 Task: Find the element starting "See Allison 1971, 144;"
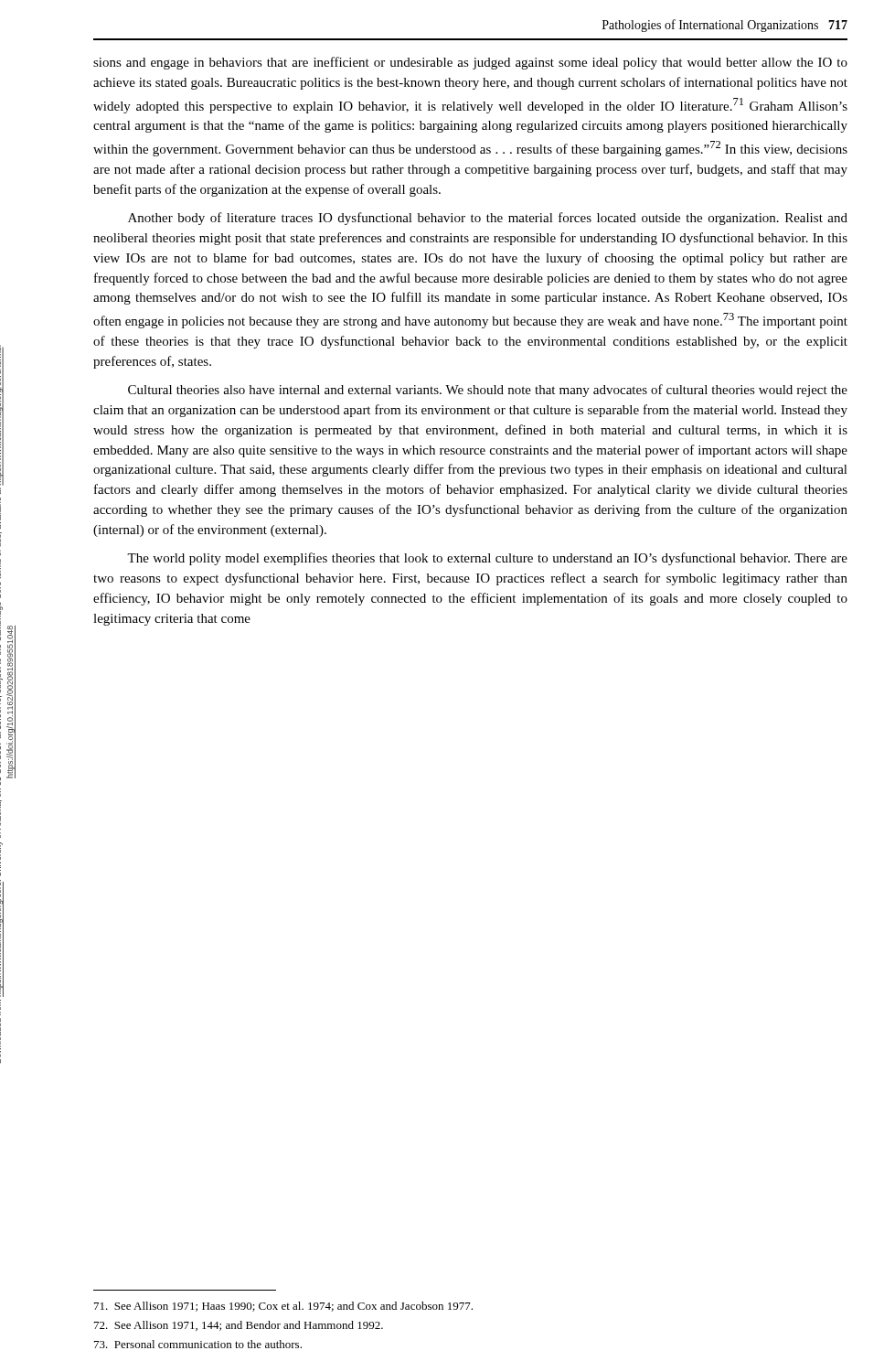point(238,1325)
